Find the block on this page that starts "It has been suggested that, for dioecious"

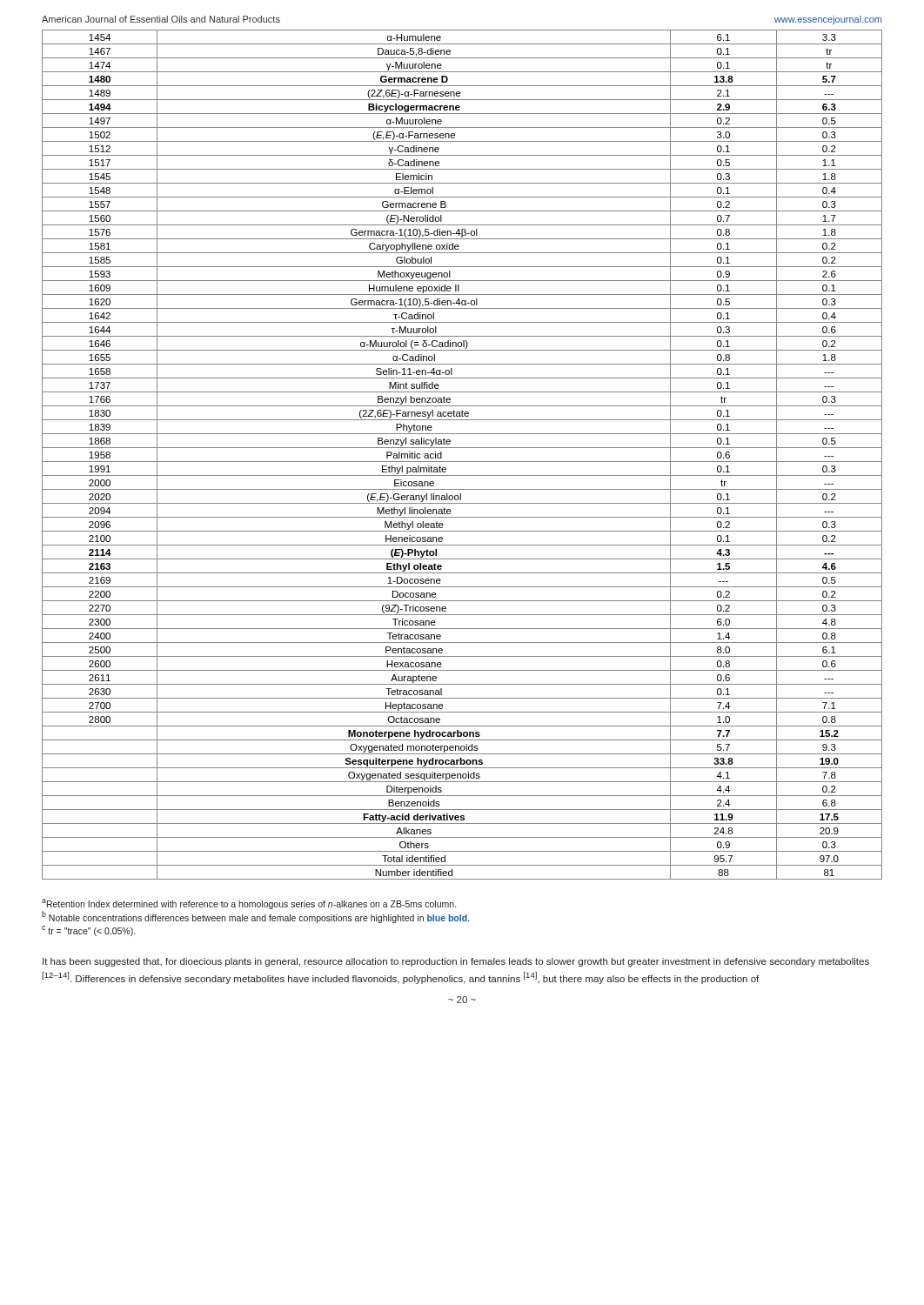[462, 971]
